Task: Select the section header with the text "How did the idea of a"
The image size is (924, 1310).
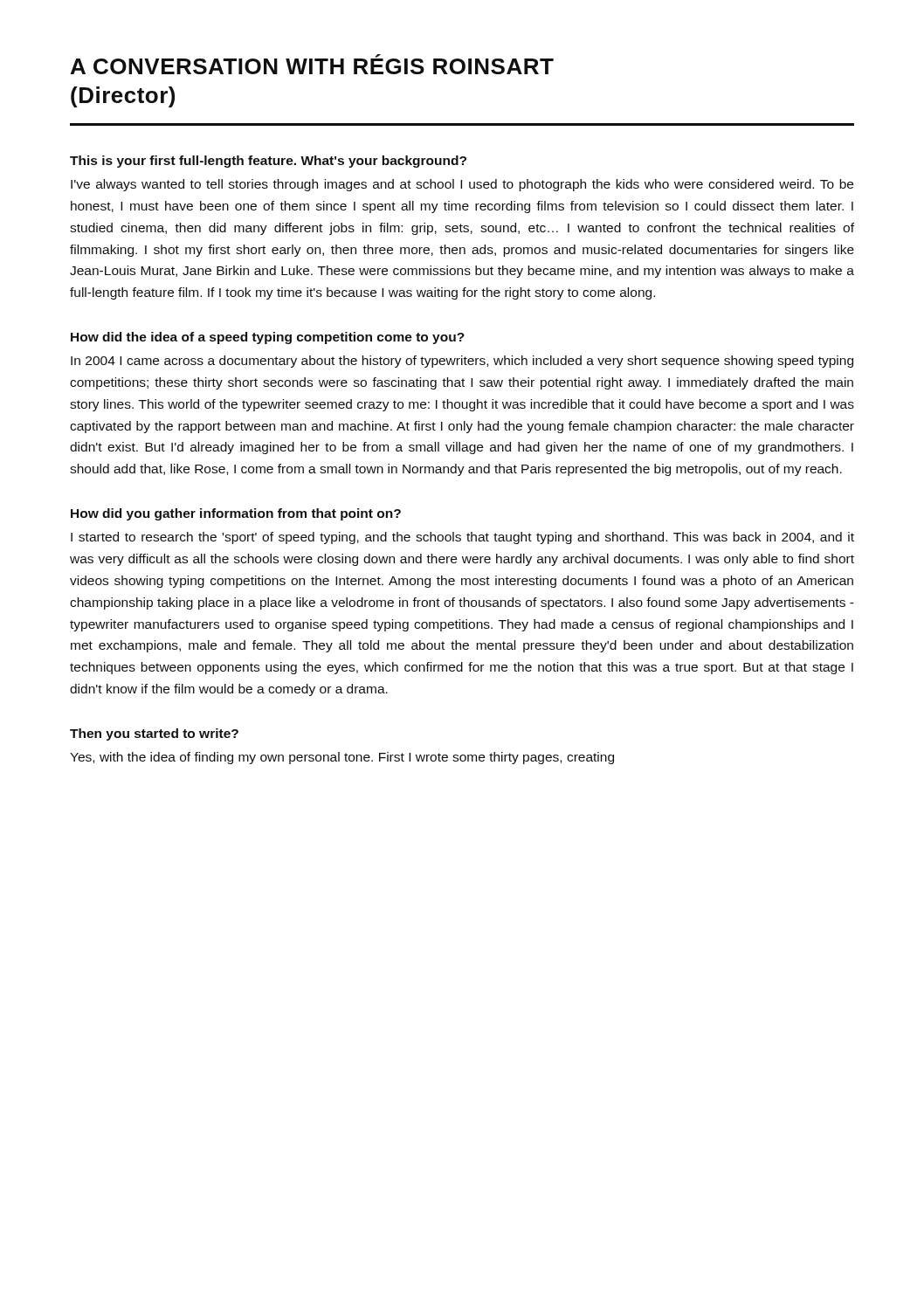Action: click(x=267, y=337)
